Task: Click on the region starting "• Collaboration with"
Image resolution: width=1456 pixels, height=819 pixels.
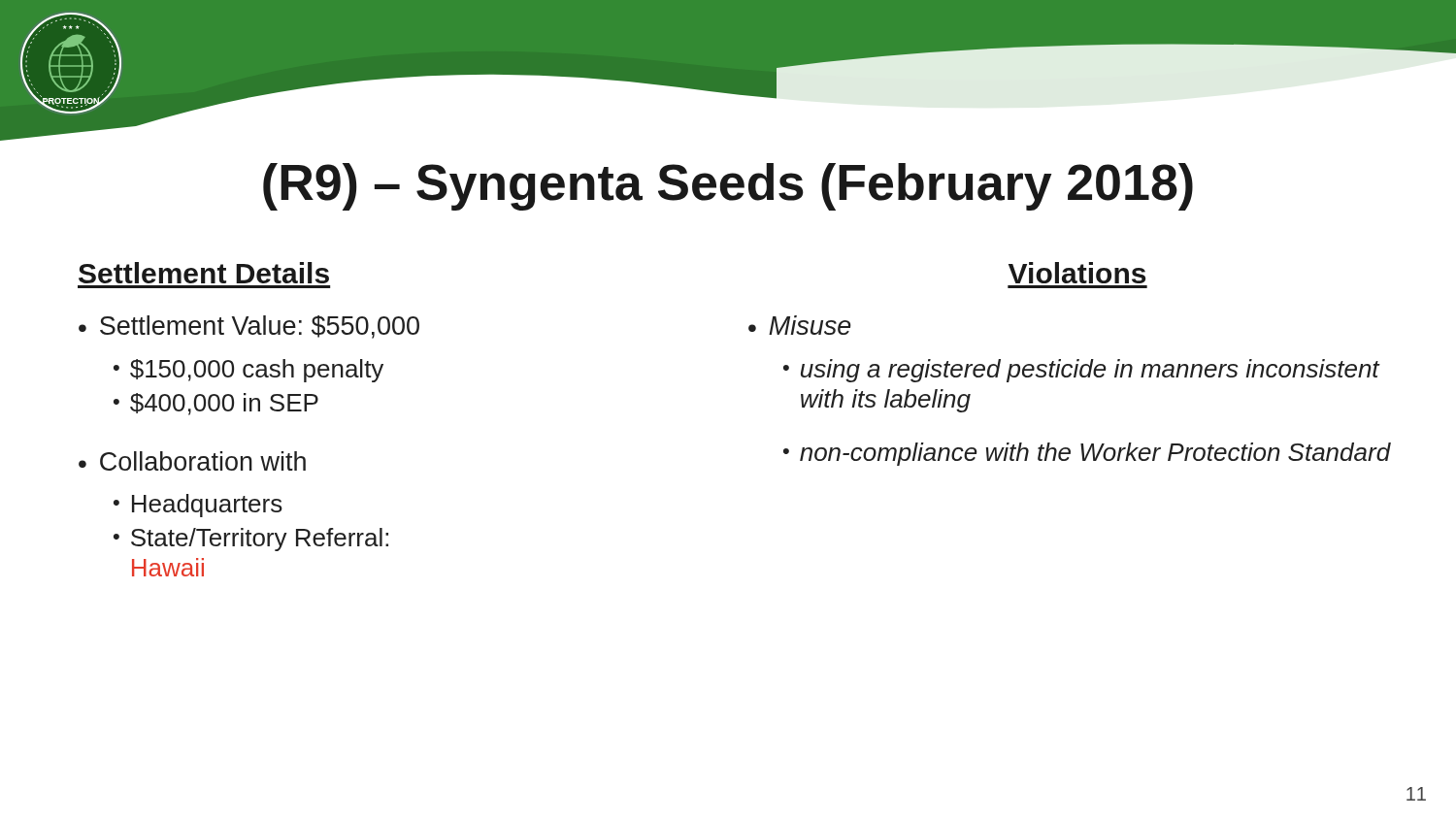Action: coord(192,463)
